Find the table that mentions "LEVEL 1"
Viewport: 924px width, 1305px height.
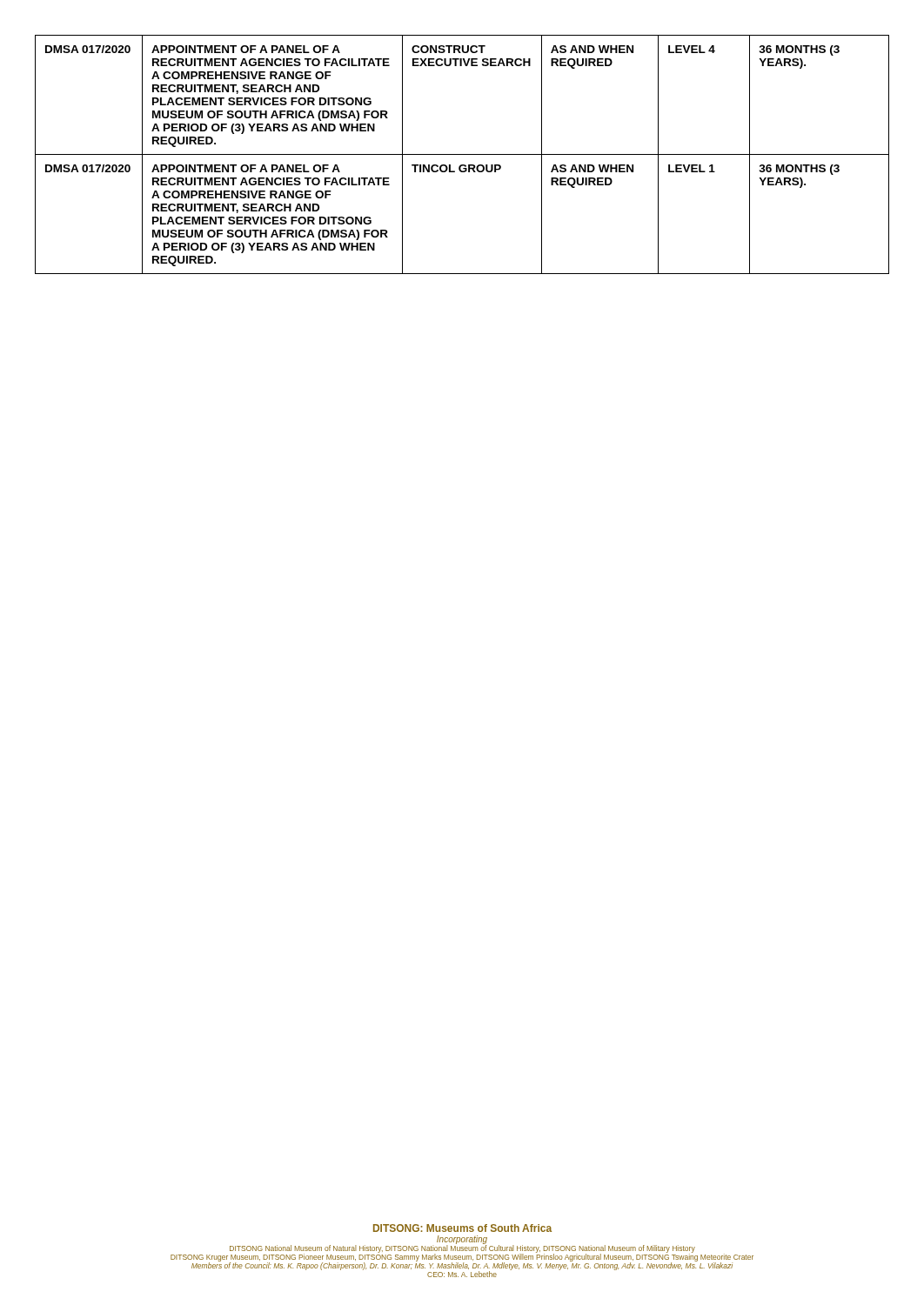(x=462, y=154)
